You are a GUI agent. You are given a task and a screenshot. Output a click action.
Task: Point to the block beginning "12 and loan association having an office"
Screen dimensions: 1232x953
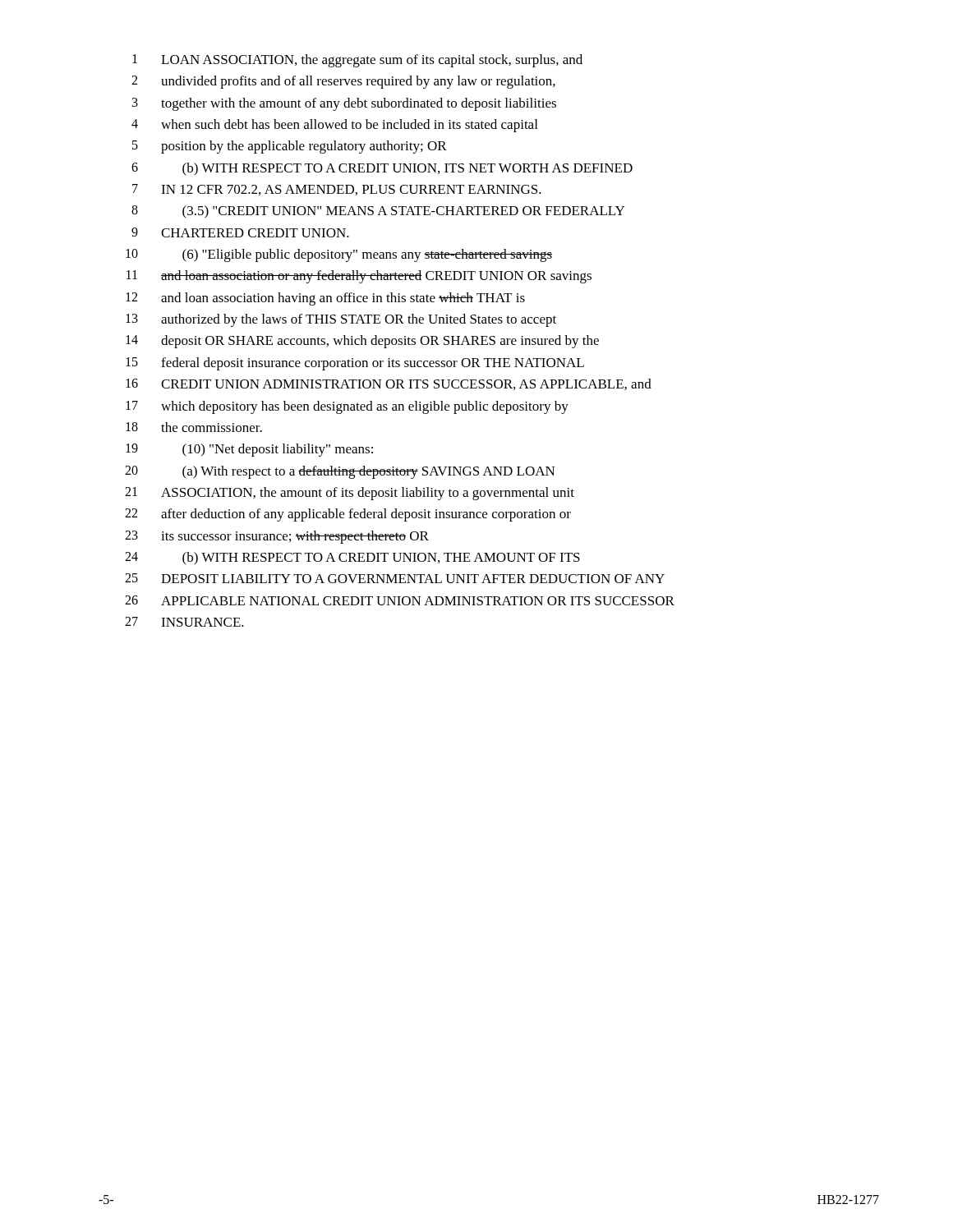489,298
